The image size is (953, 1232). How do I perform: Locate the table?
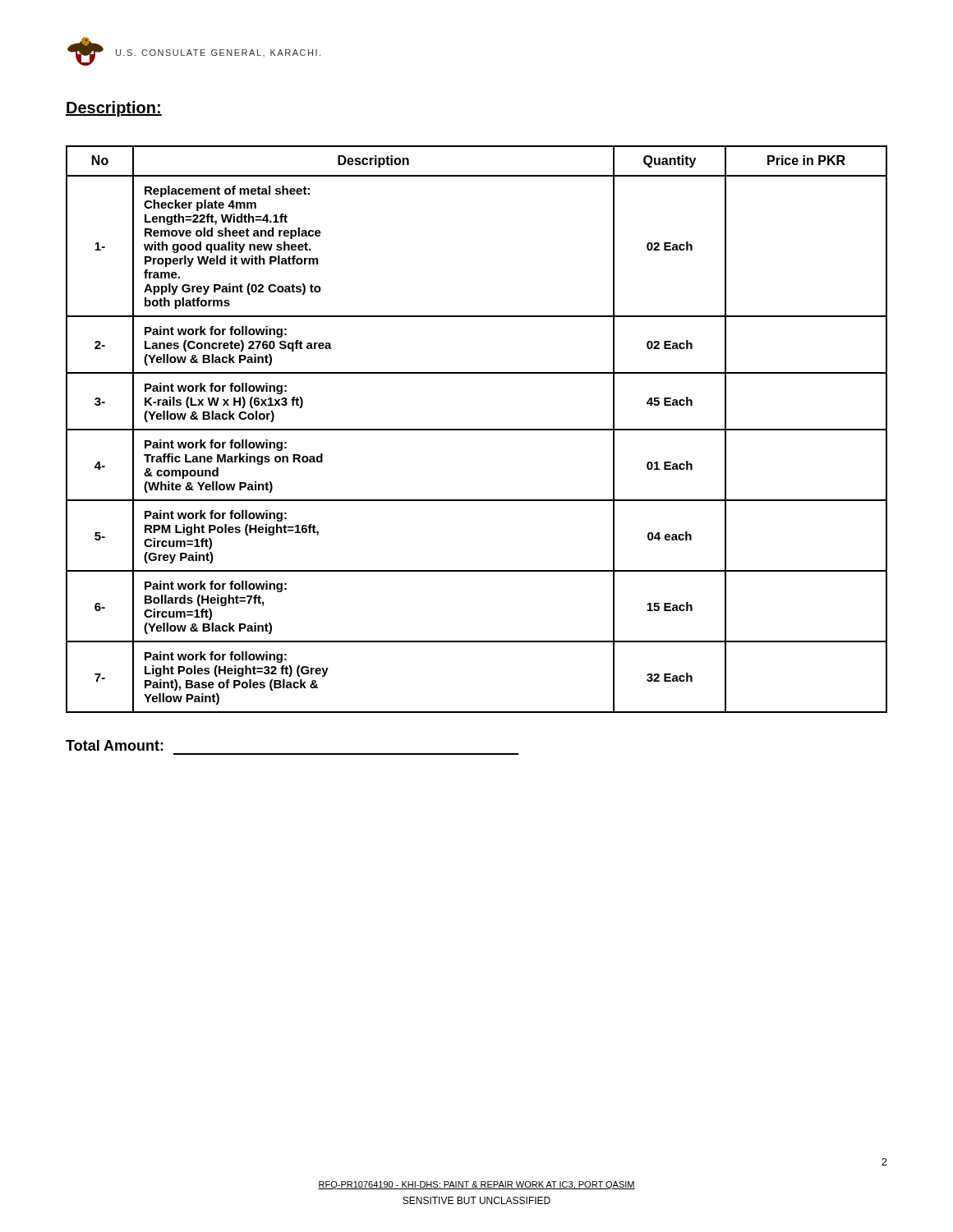pyautogui.click(x=476, y=429)
